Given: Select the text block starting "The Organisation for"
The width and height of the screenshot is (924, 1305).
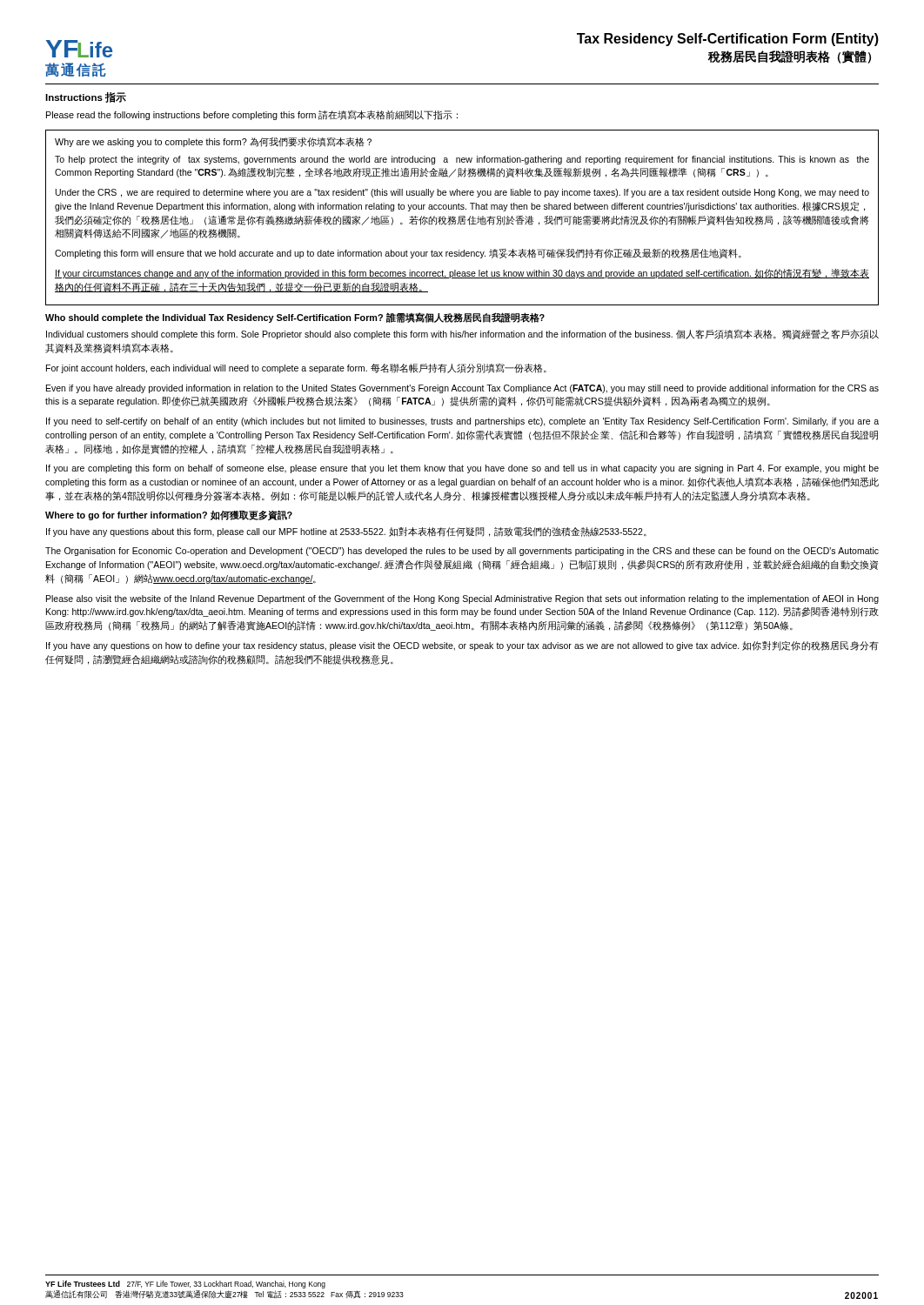Looking at the screenshot, I should coord(462,565).
